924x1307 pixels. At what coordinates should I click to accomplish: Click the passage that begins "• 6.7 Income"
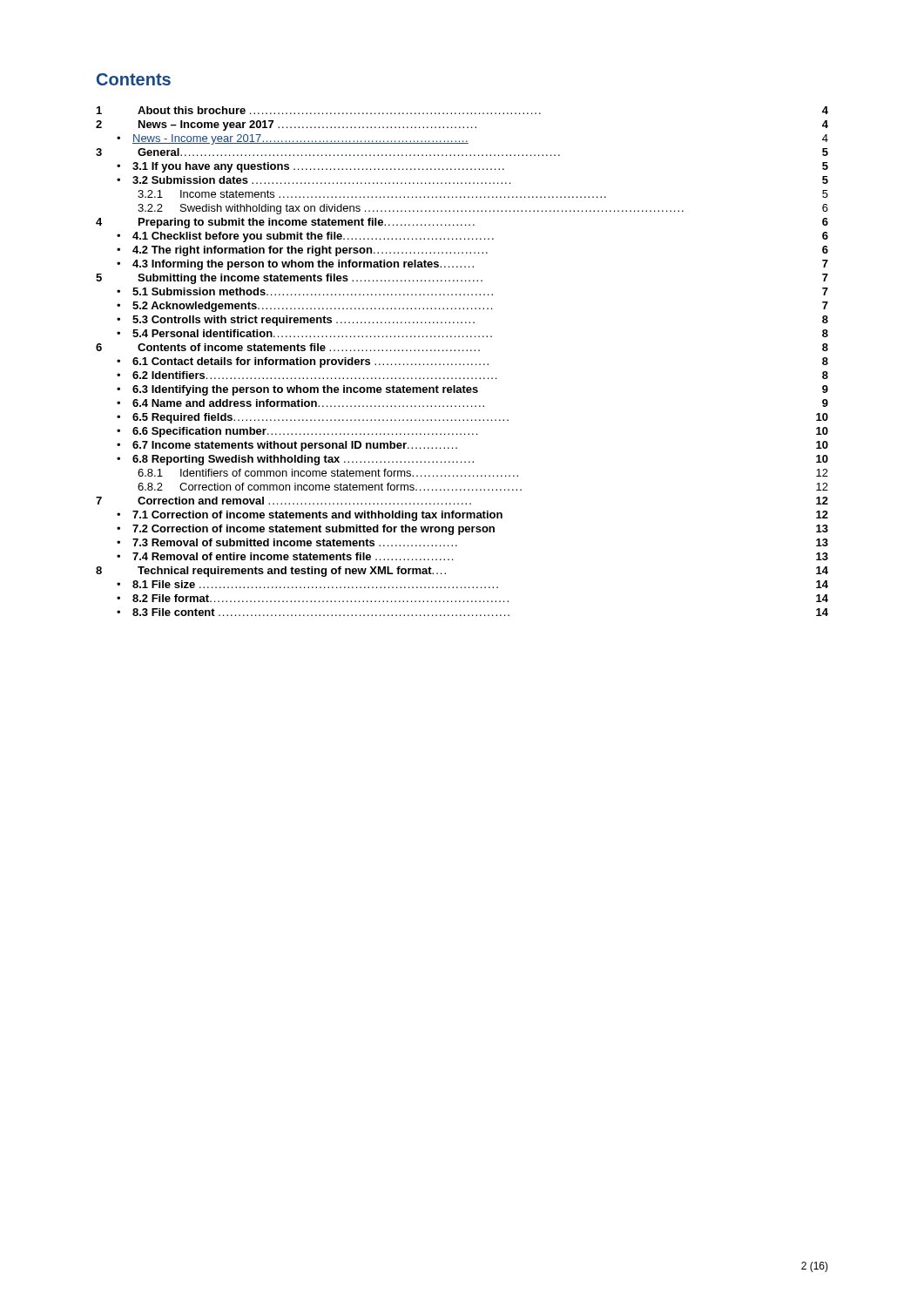click(x=472, y=445)
